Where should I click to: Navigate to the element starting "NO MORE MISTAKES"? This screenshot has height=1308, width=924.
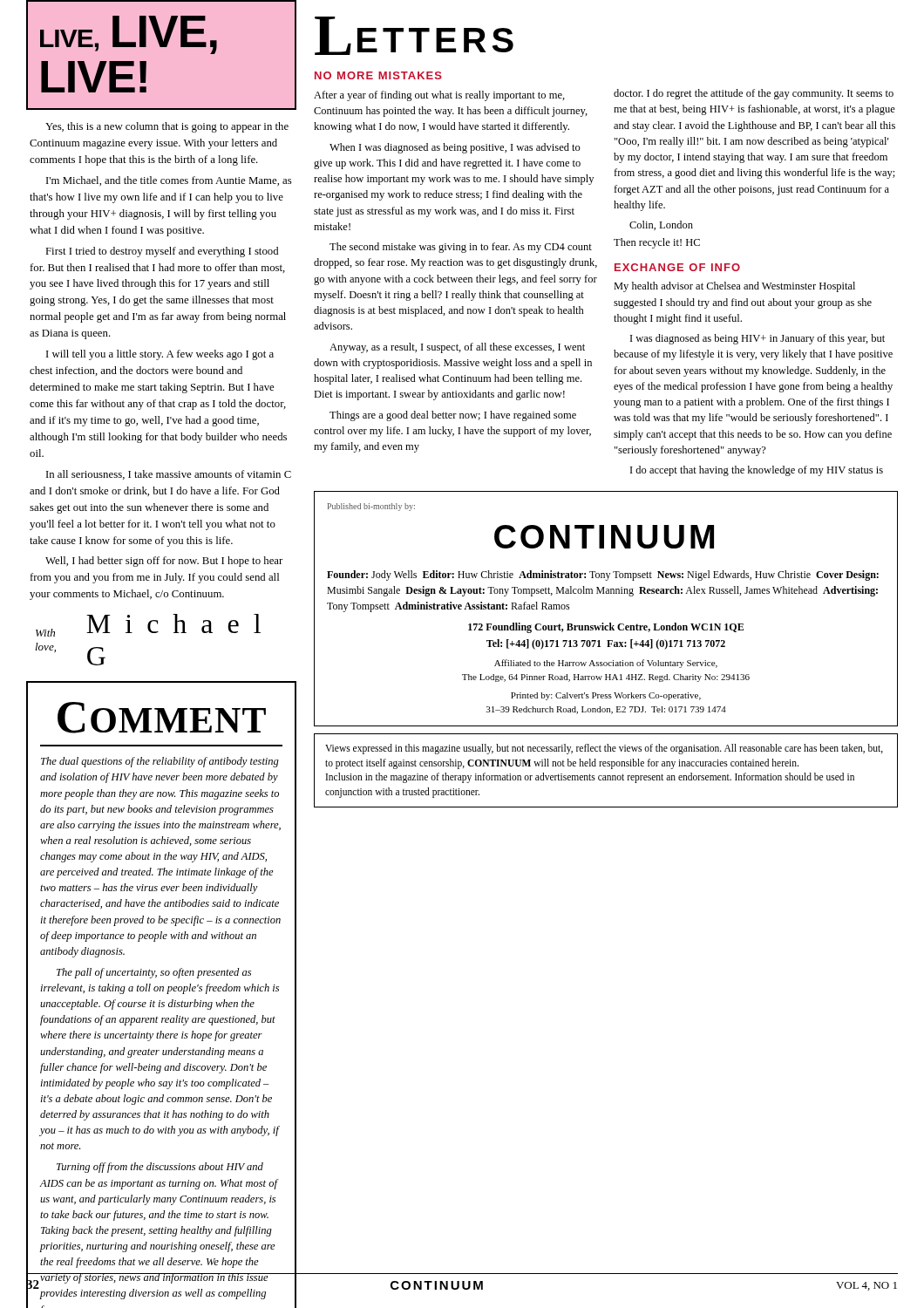(x=378, y=75)
